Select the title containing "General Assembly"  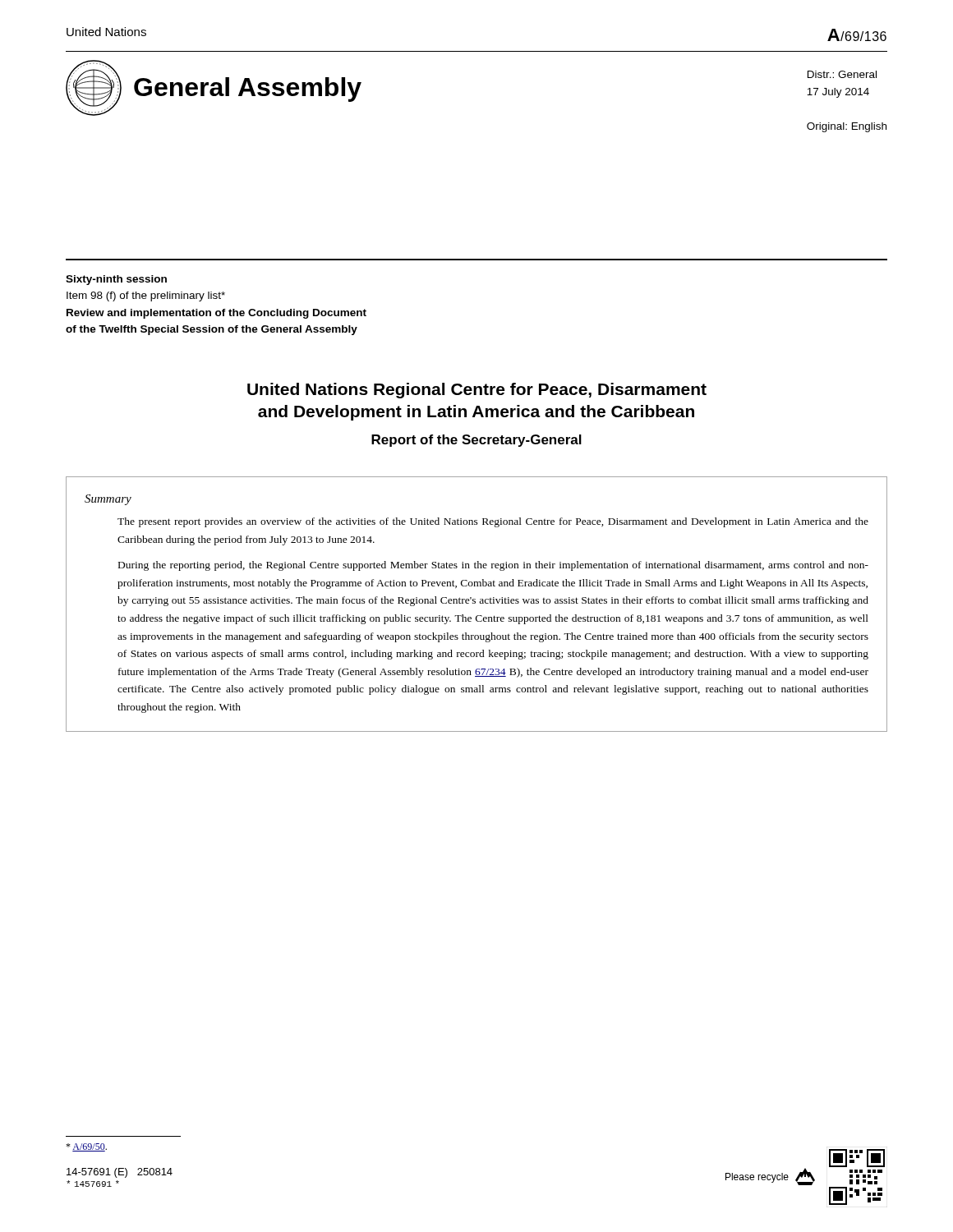coord(247,88)
